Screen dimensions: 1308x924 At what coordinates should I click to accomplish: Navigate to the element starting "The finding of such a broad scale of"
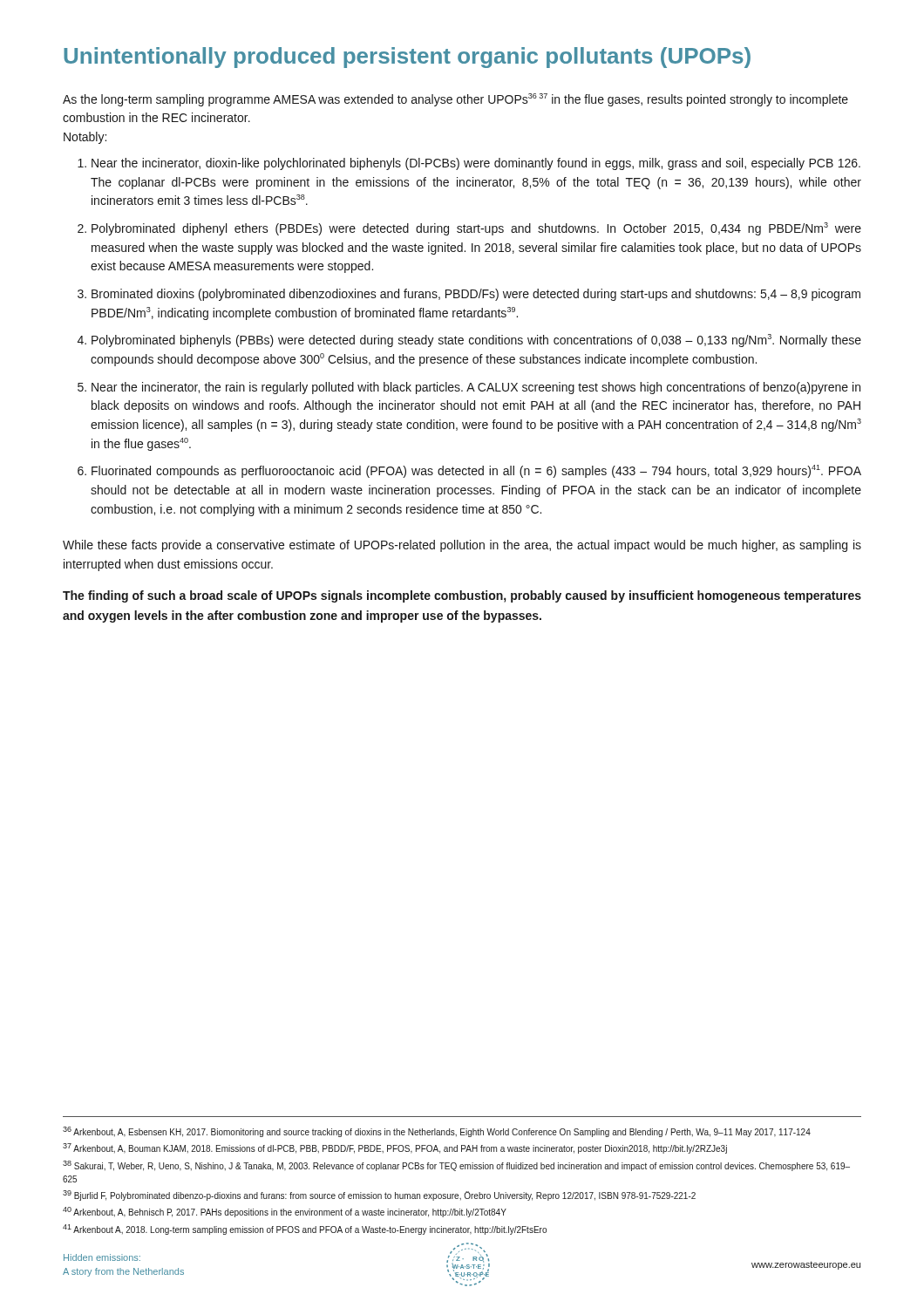click(462, 606)
